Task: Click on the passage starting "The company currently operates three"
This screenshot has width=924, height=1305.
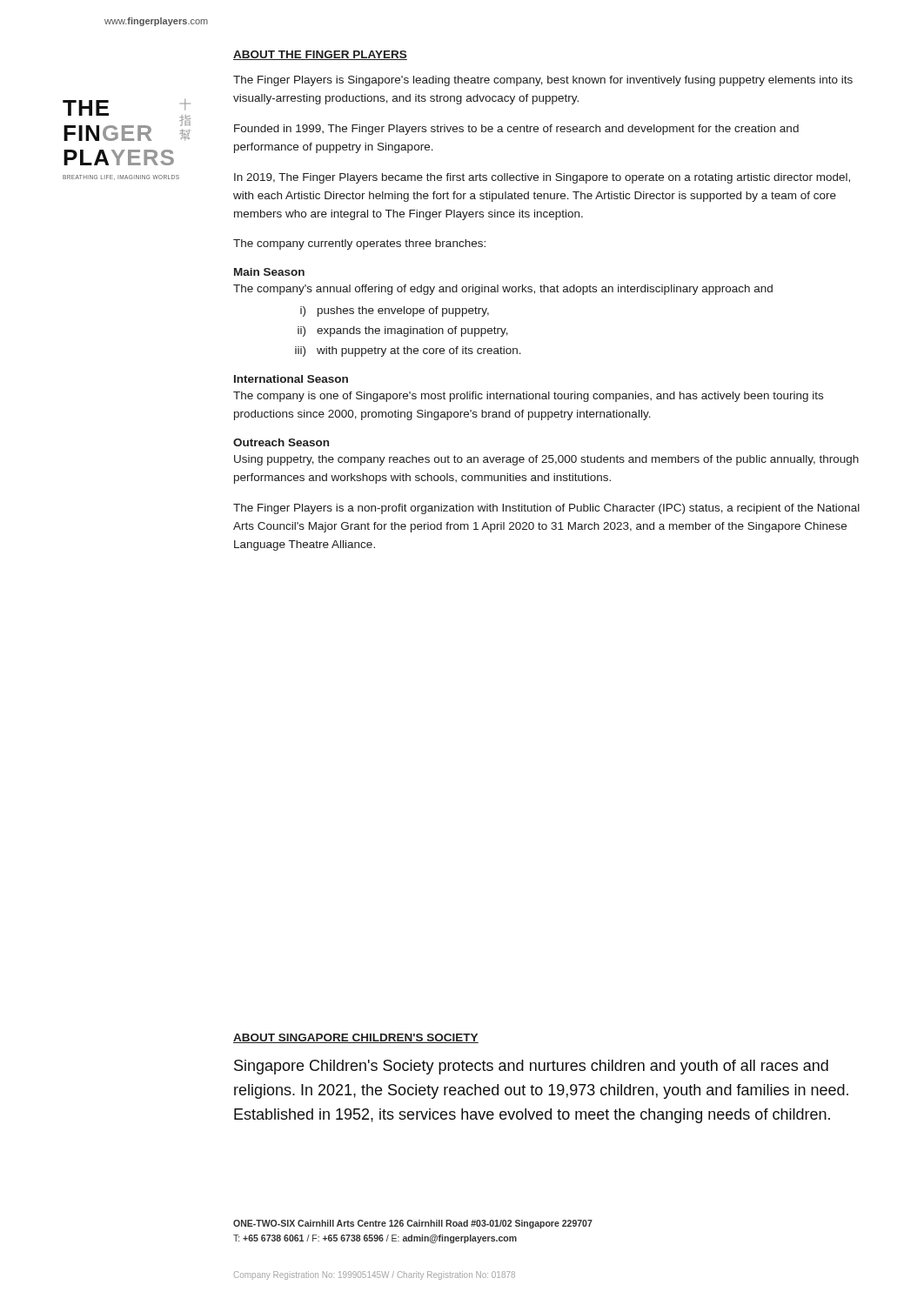Action: point(360,244)
